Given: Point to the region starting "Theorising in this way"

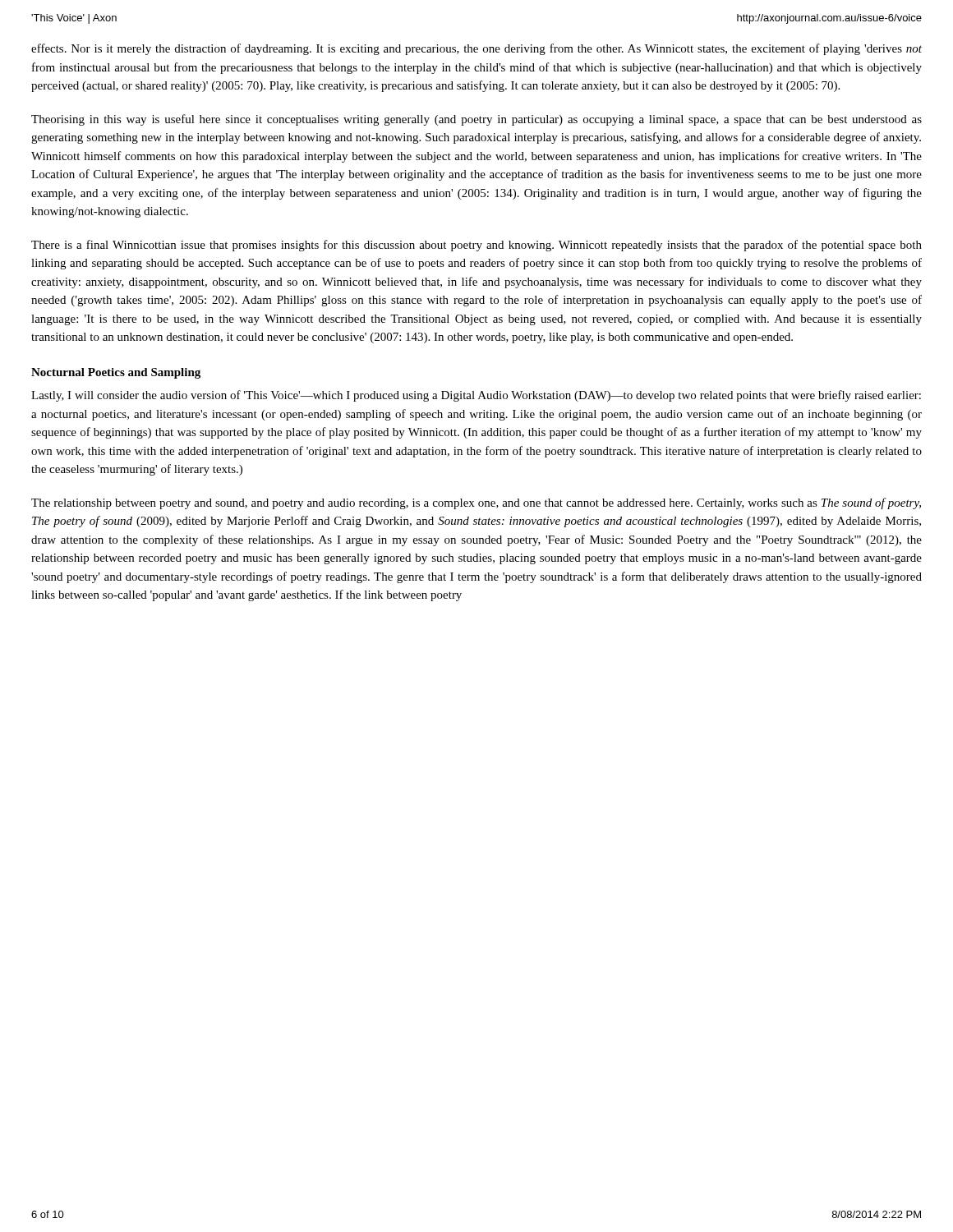Looking at the screenshot, I should [476, 165].
